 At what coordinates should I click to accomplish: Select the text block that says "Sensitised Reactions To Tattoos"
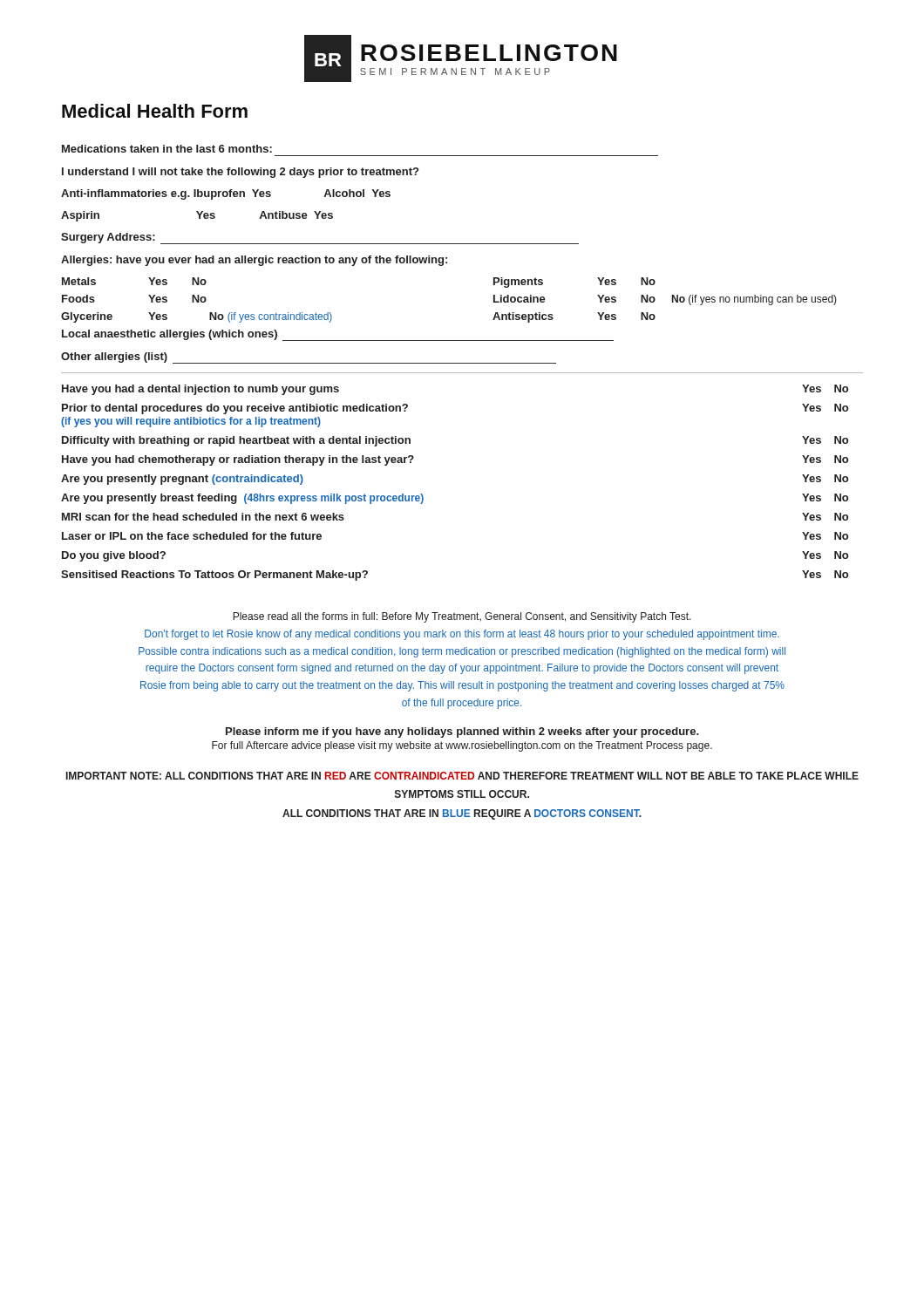(x=208, y=575)
